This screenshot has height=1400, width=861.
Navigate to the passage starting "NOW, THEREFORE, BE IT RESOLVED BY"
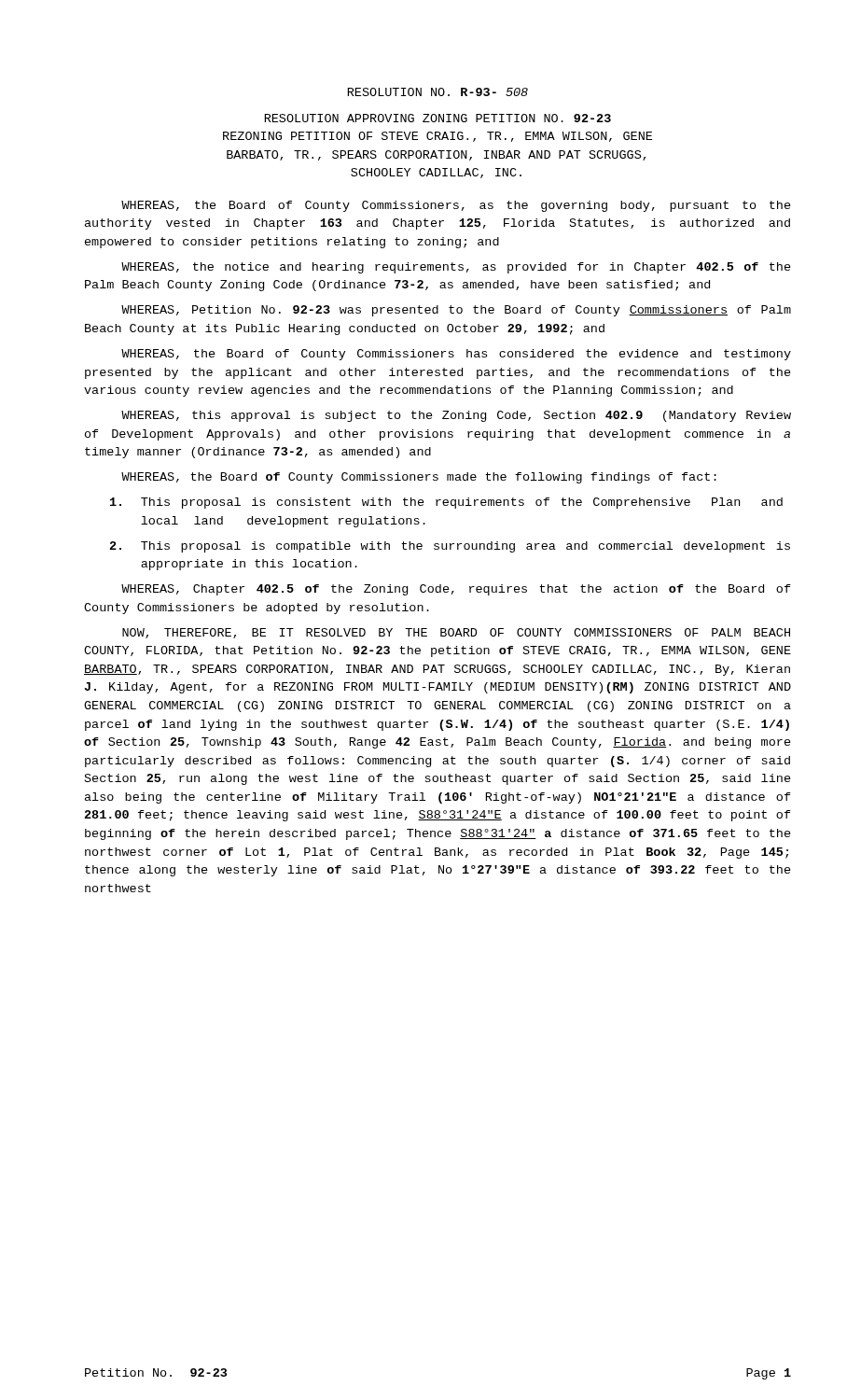click(x=437, y=761)
